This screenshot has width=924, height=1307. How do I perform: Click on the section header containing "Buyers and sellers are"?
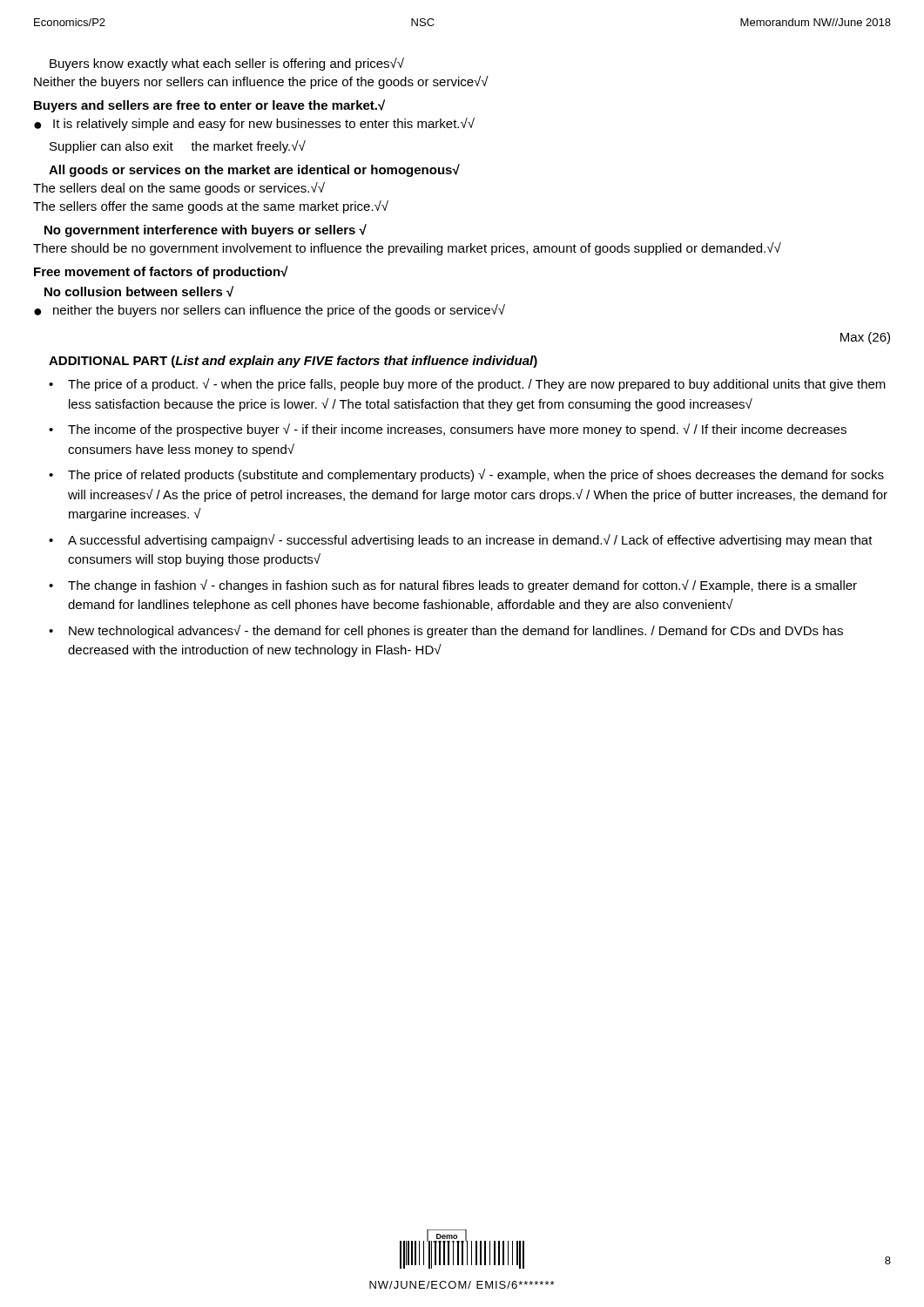[x=209, y=105]
